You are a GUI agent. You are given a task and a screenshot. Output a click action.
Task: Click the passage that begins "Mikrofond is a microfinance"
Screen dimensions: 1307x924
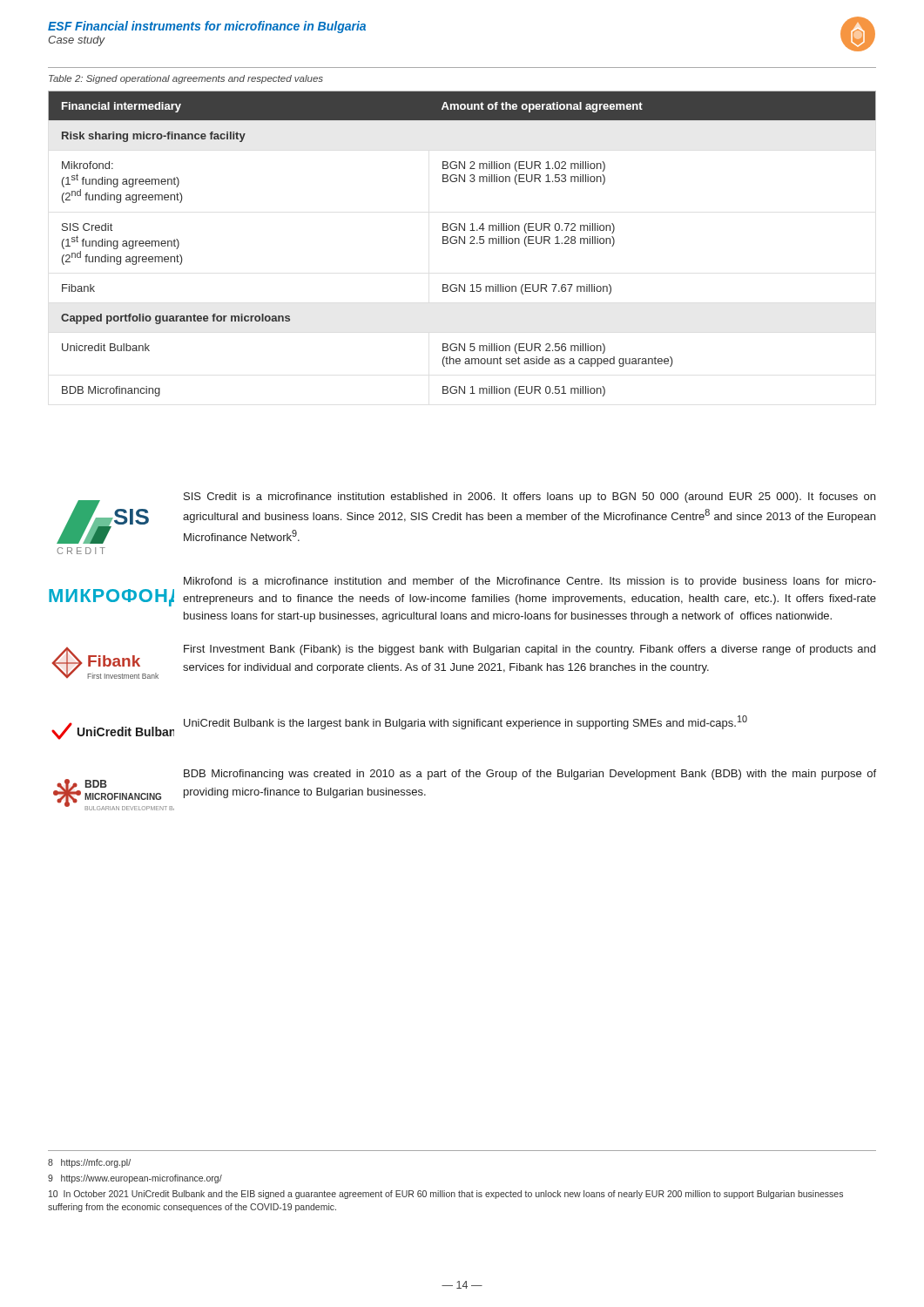pyautogui.click(x=529, y=598)
